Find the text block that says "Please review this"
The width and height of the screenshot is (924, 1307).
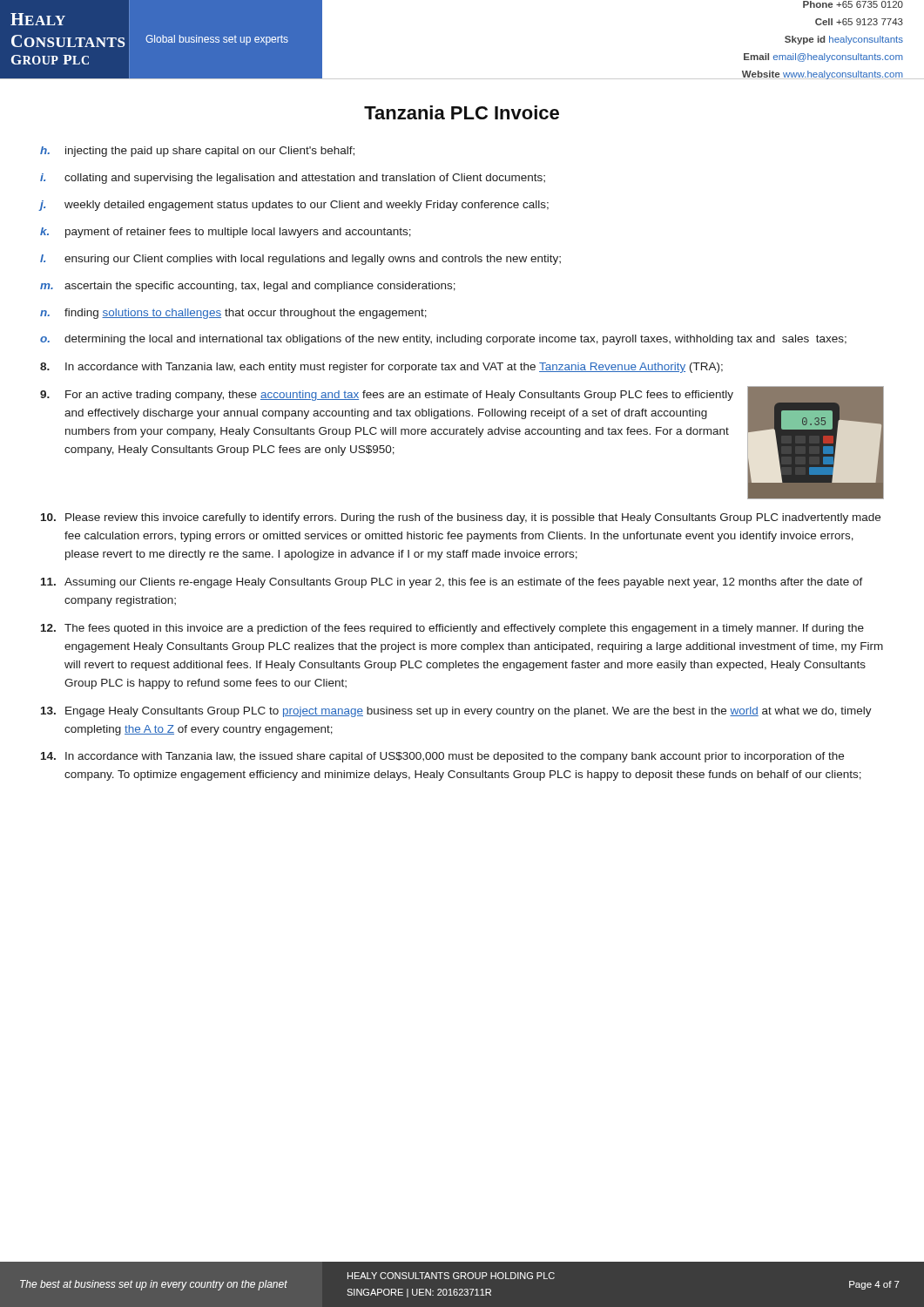[462, 536]
